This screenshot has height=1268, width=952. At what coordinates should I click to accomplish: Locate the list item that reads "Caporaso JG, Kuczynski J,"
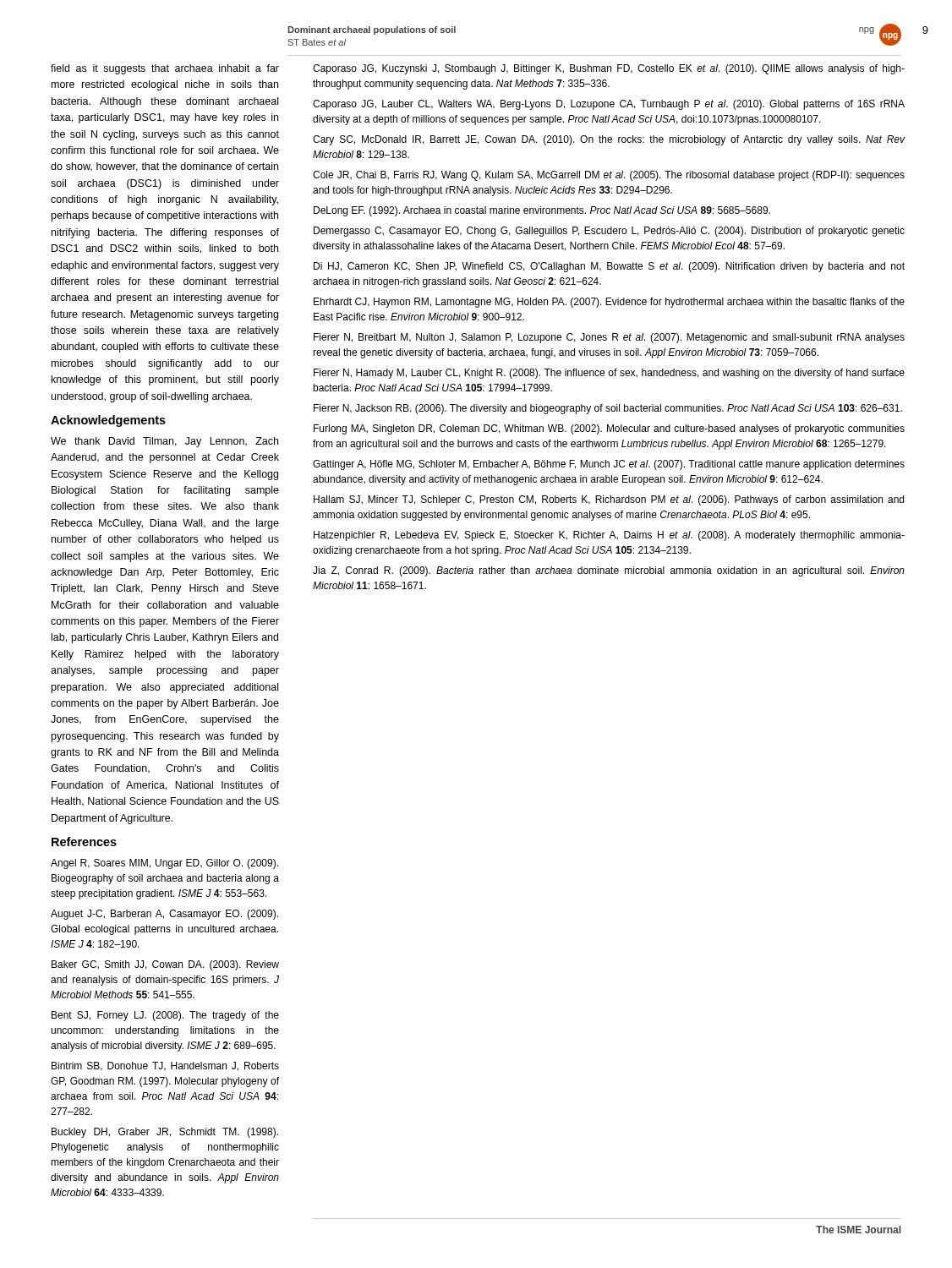point(609,76)
